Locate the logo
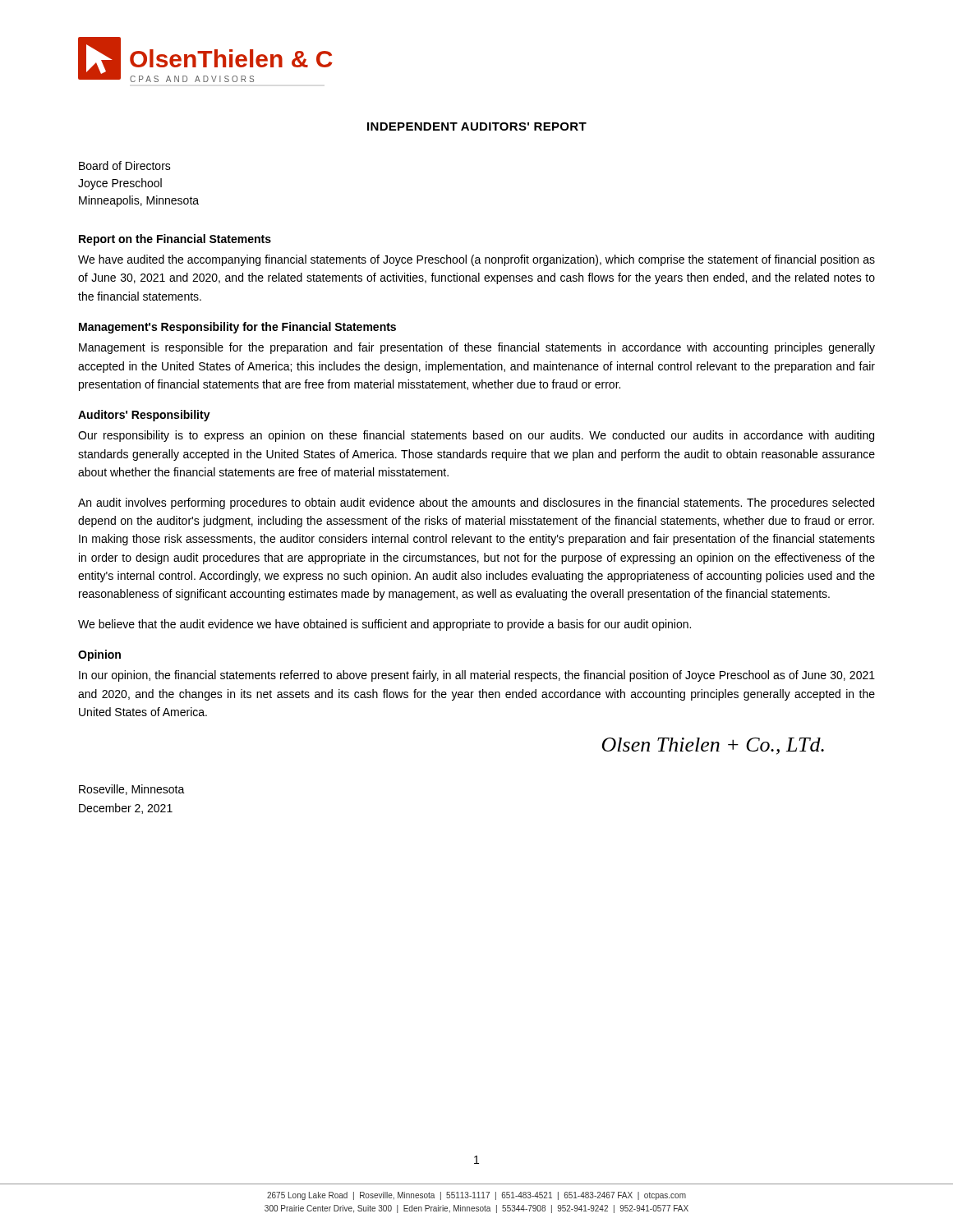The image size is (953, 1232). tap(476, 64)
